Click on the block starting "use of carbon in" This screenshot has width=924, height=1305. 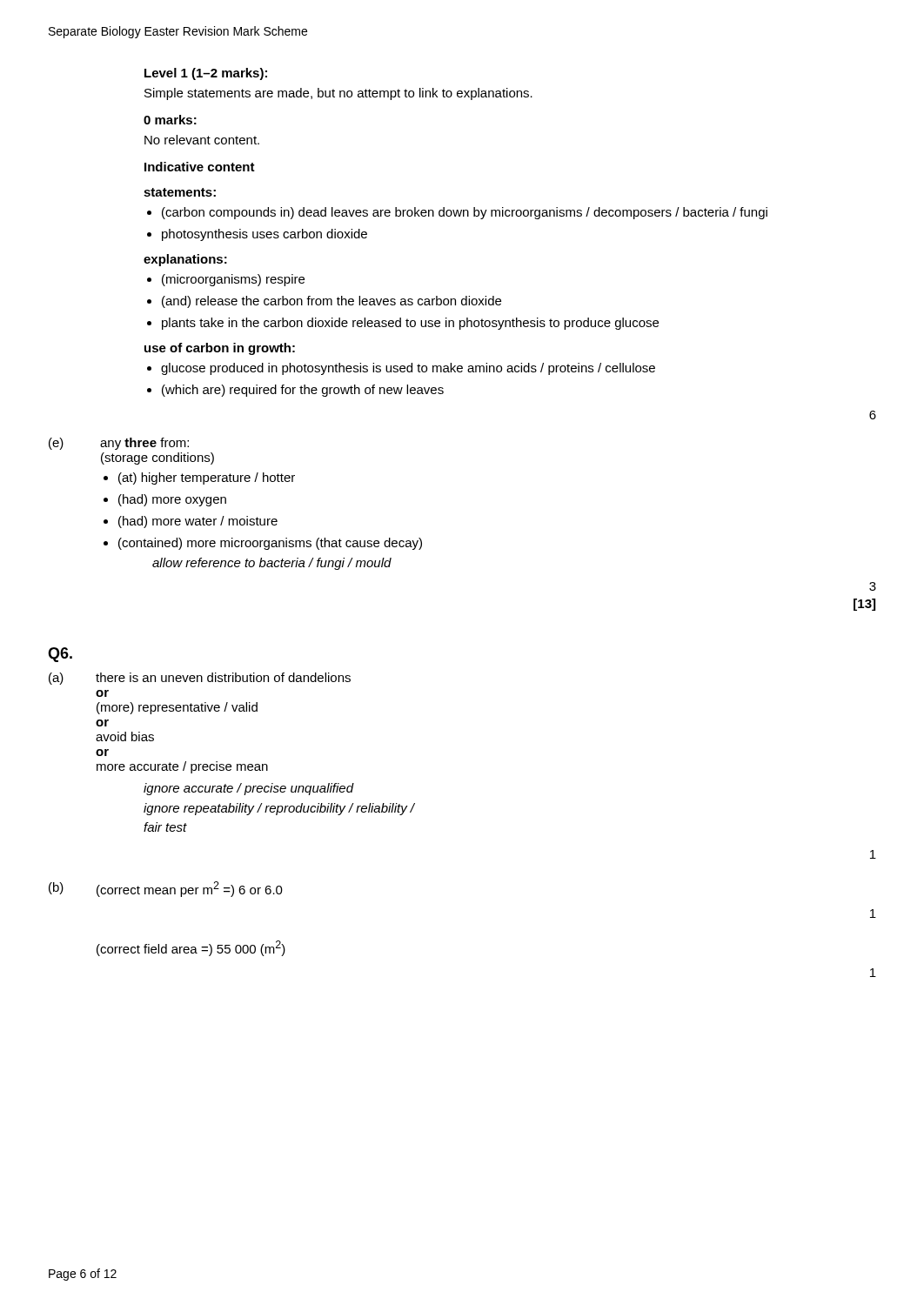(x=220, y=348)
